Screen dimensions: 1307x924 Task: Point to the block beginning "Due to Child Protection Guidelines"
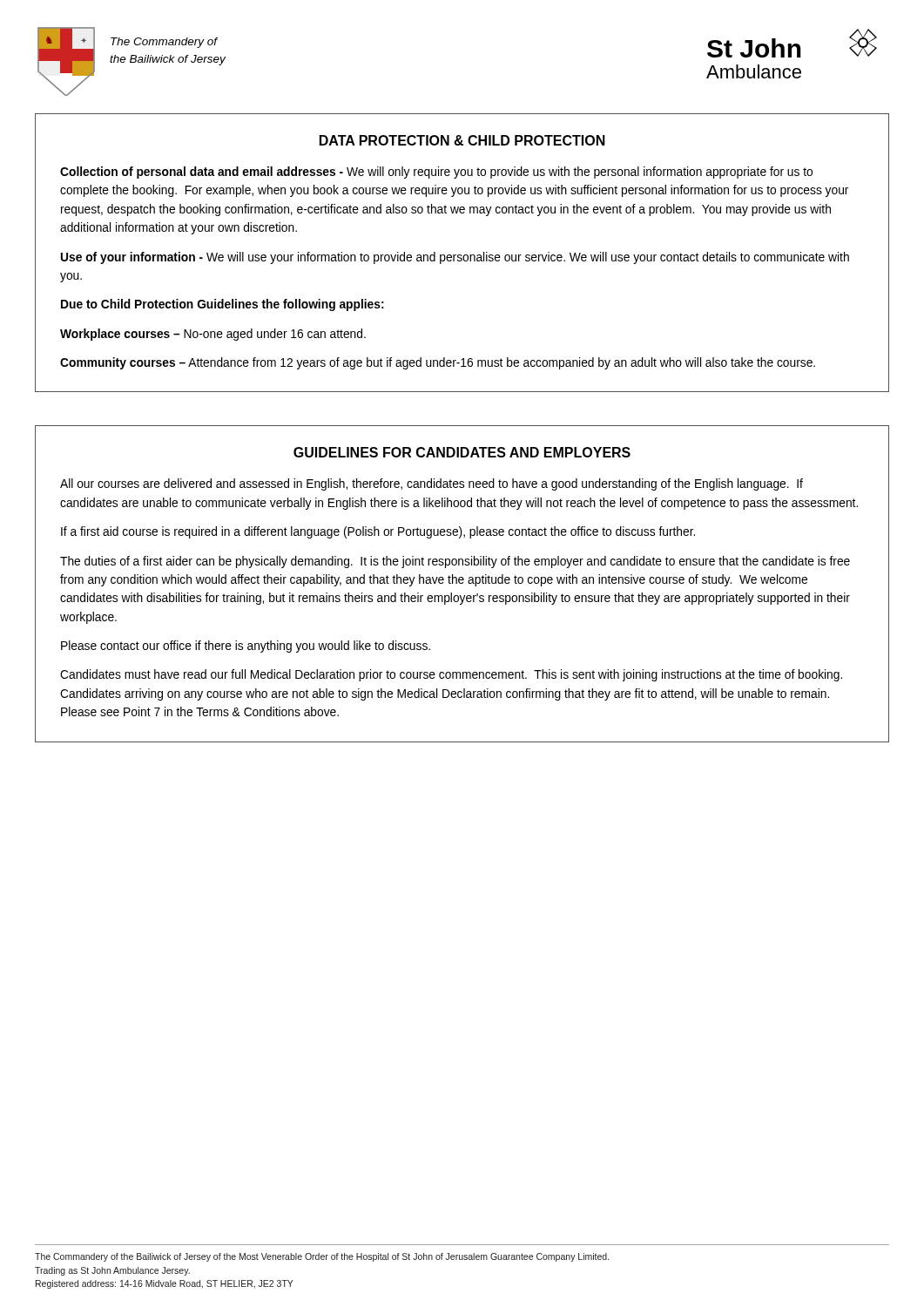222,305
